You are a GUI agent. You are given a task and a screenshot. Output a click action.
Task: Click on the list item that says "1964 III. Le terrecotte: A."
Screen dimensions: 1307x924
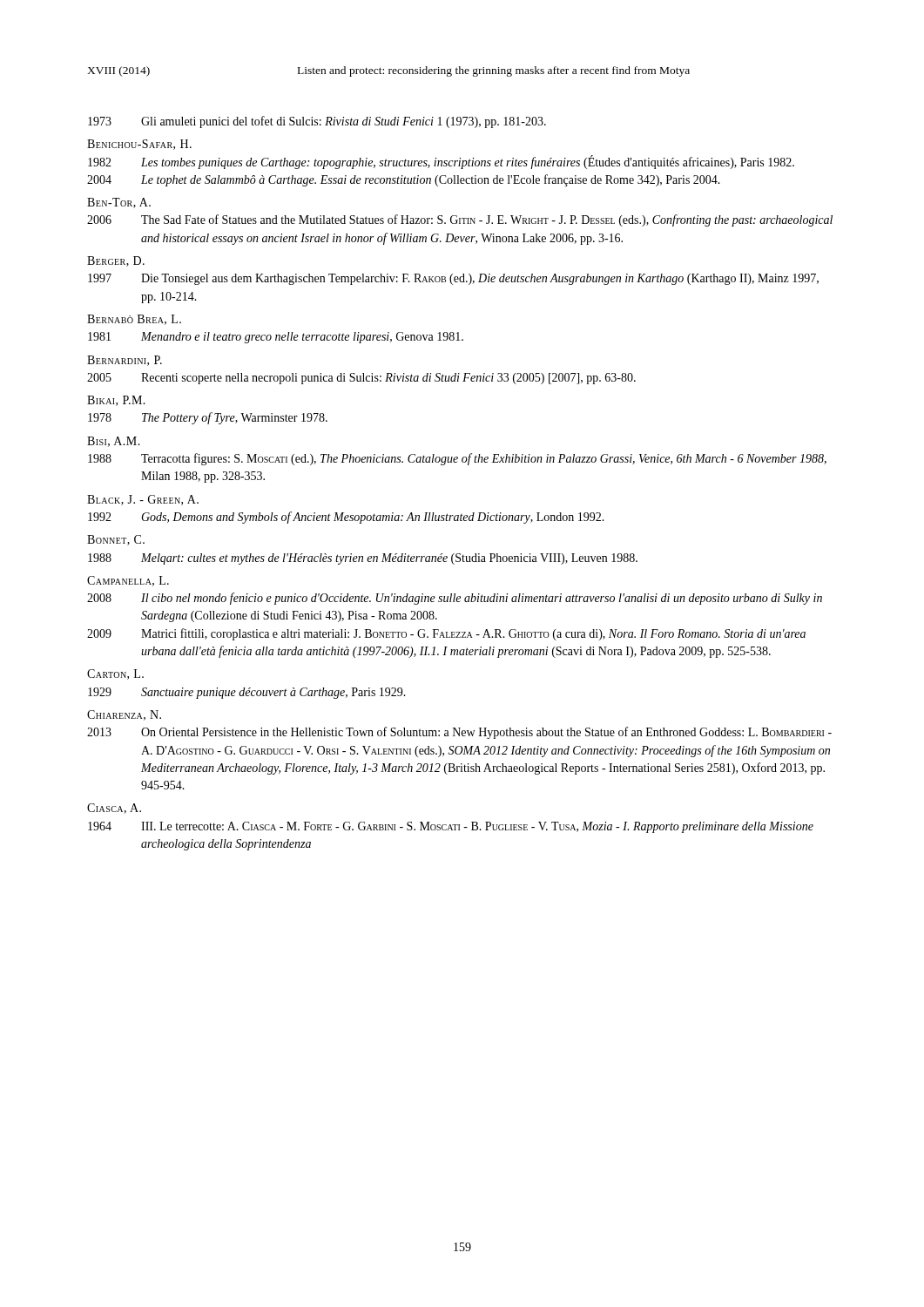pyautogui.click(x=462, y=836)
